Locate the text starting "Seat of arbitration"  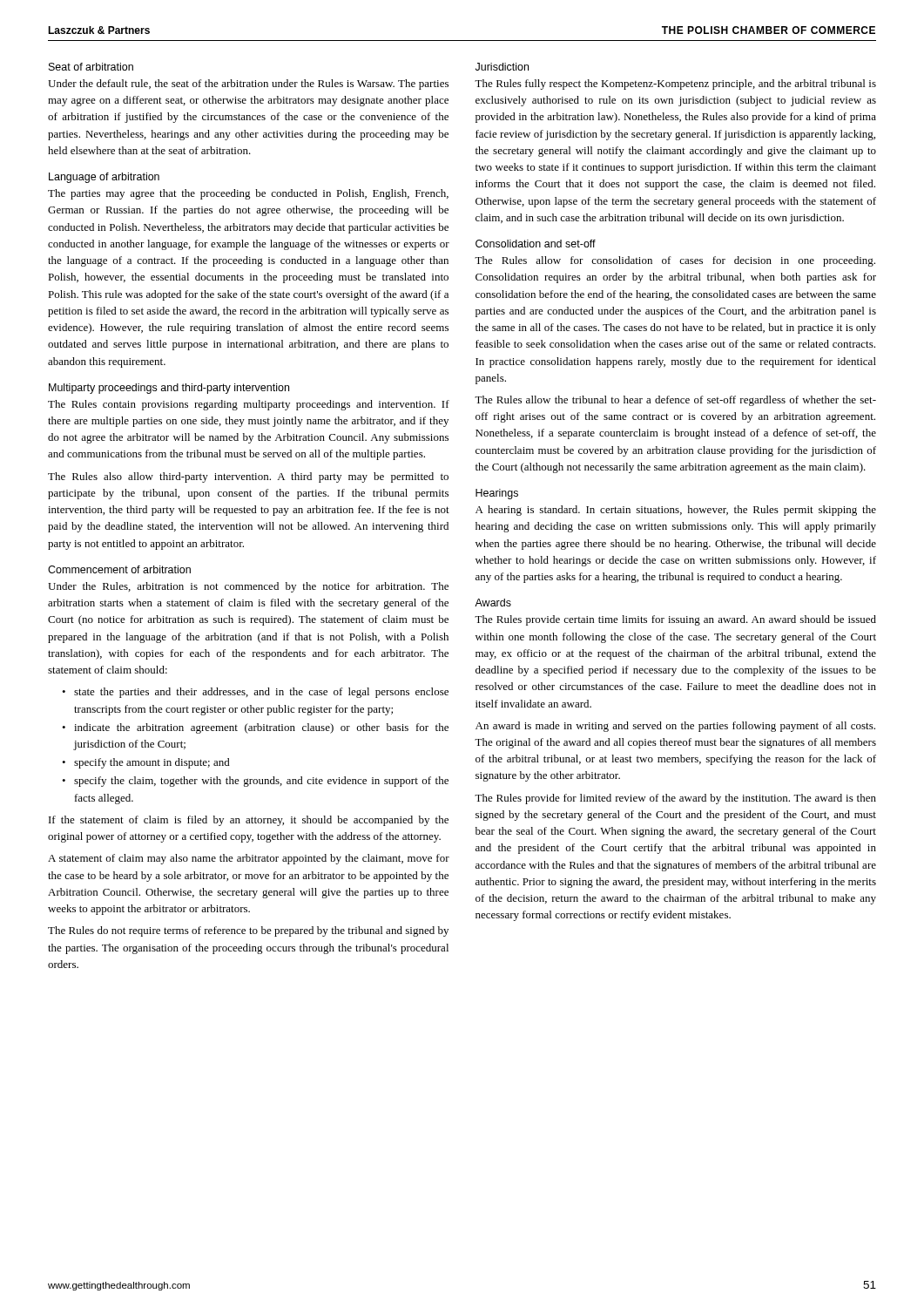tap(91, 67)
